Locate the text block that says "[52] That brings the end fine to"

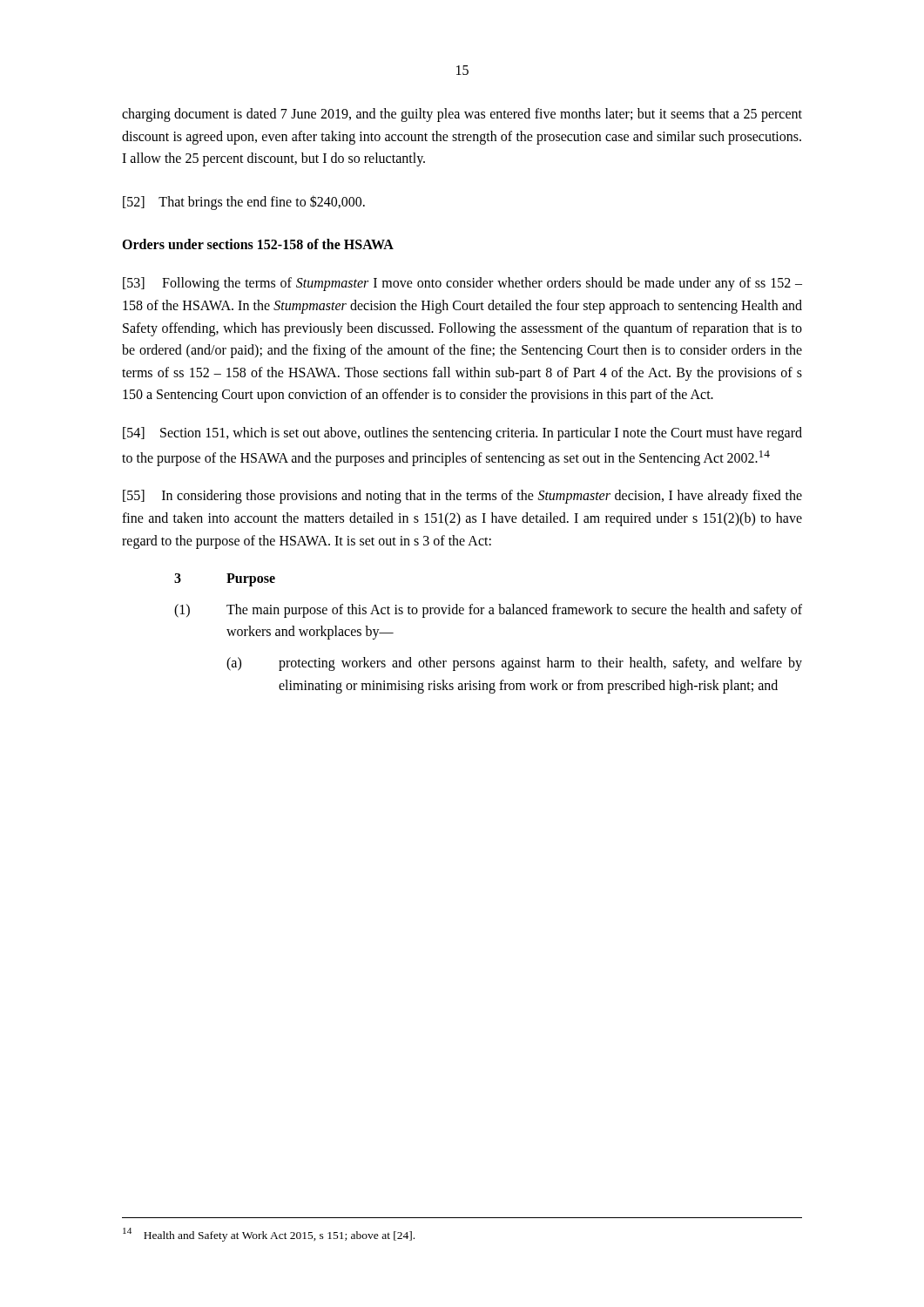tap(244, 202)
